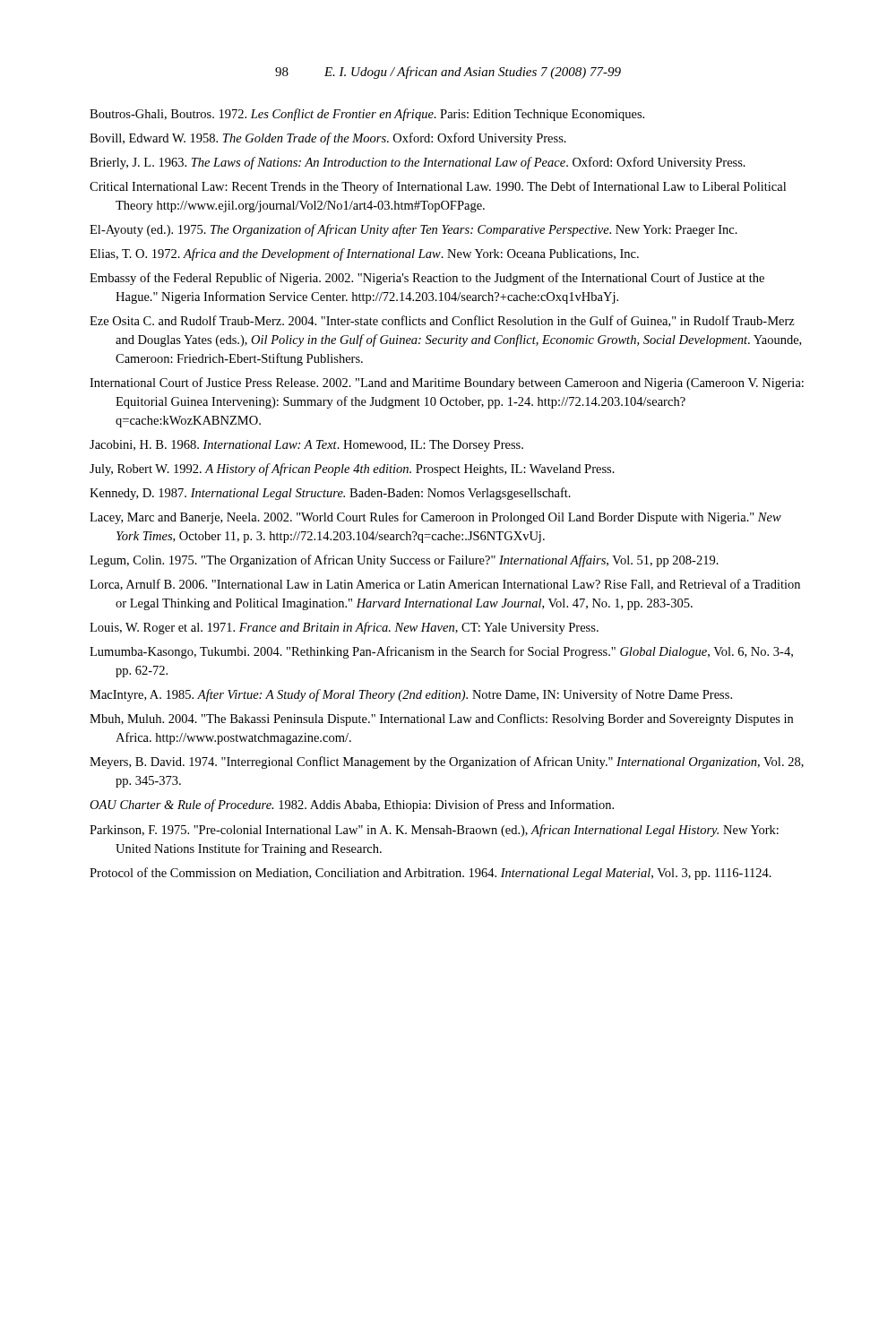This screenshot has width=896, height=1344.
Task: Click on the region starting "Lacey, Marc and Banerje,"
Action: [435, 527]
